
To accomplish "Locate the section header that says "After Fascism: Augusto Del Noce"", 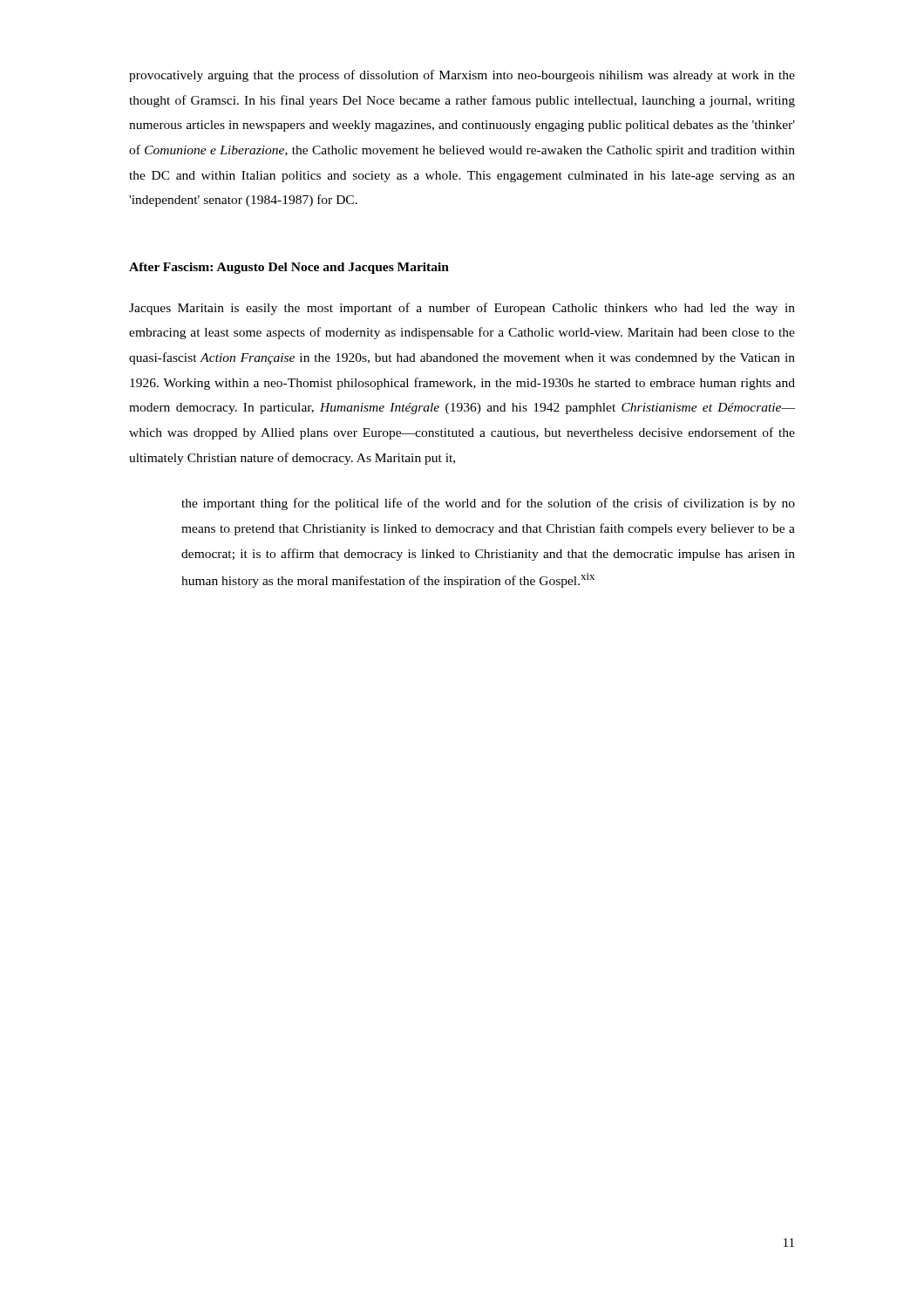I will click(x=289, y=266).
